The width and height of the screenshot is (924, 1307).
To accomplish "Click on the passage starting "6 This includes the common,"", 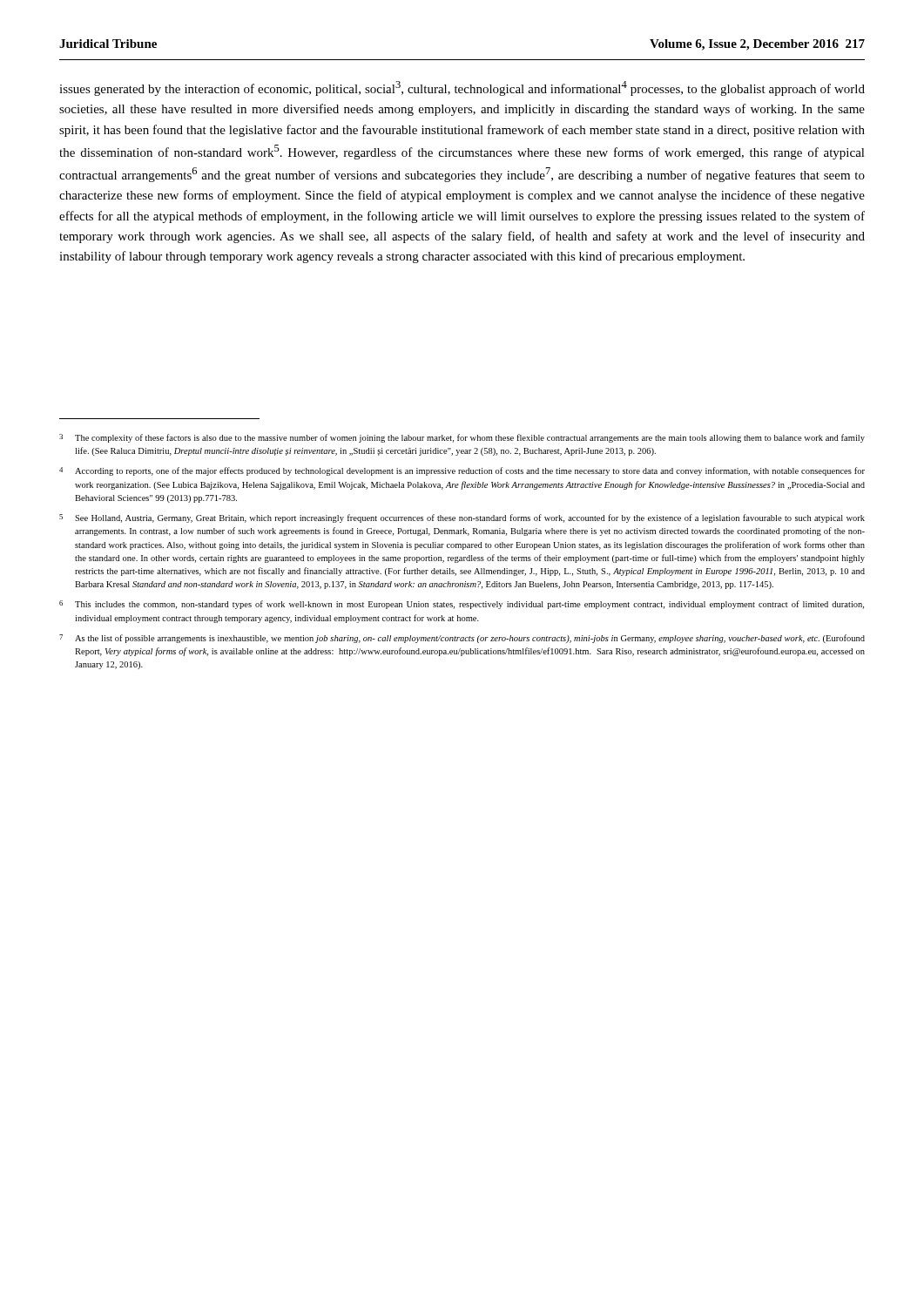I will pyautogui.click(x=462, y=611).
